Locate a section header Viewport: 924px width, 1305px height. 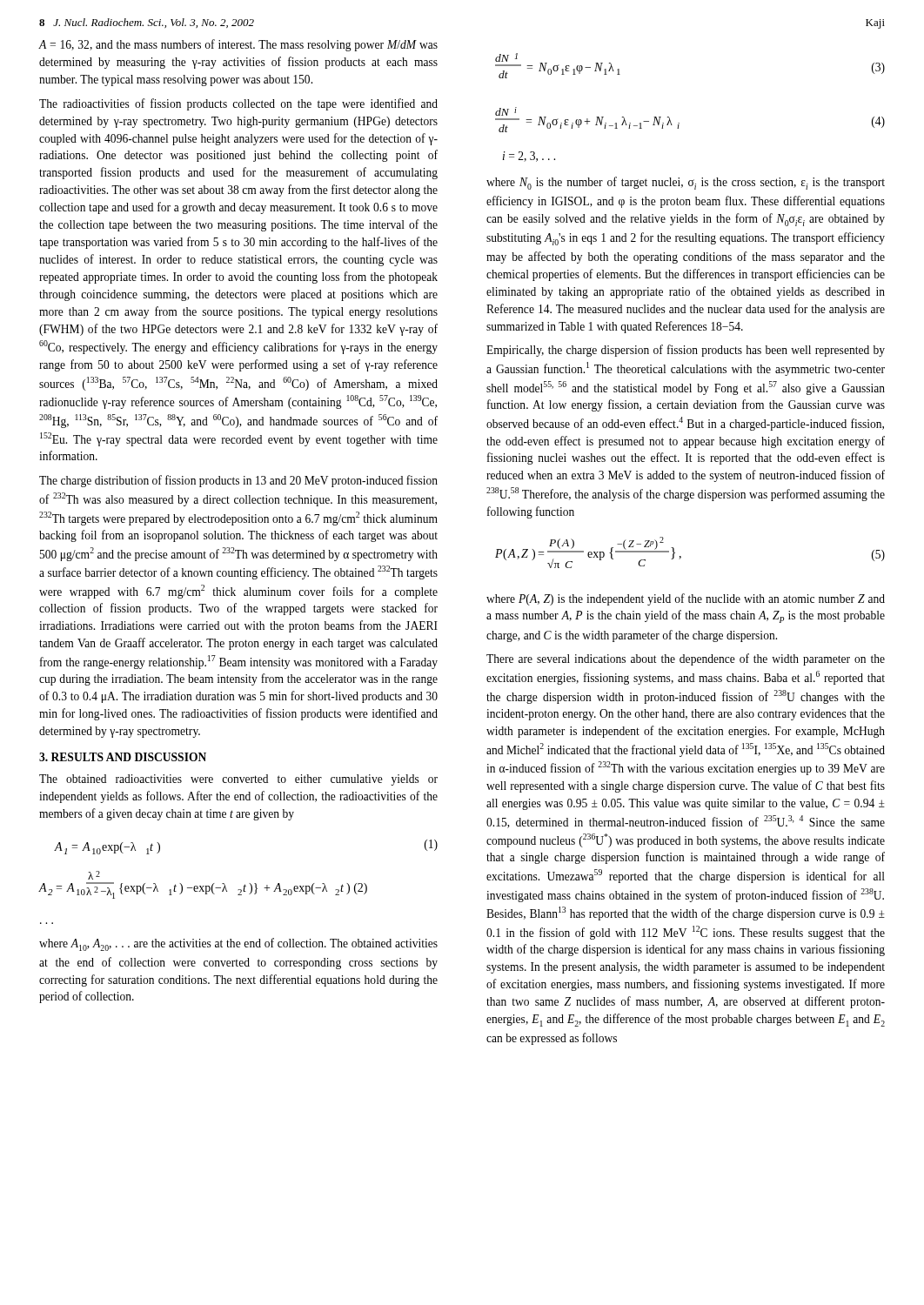[123, 757]
